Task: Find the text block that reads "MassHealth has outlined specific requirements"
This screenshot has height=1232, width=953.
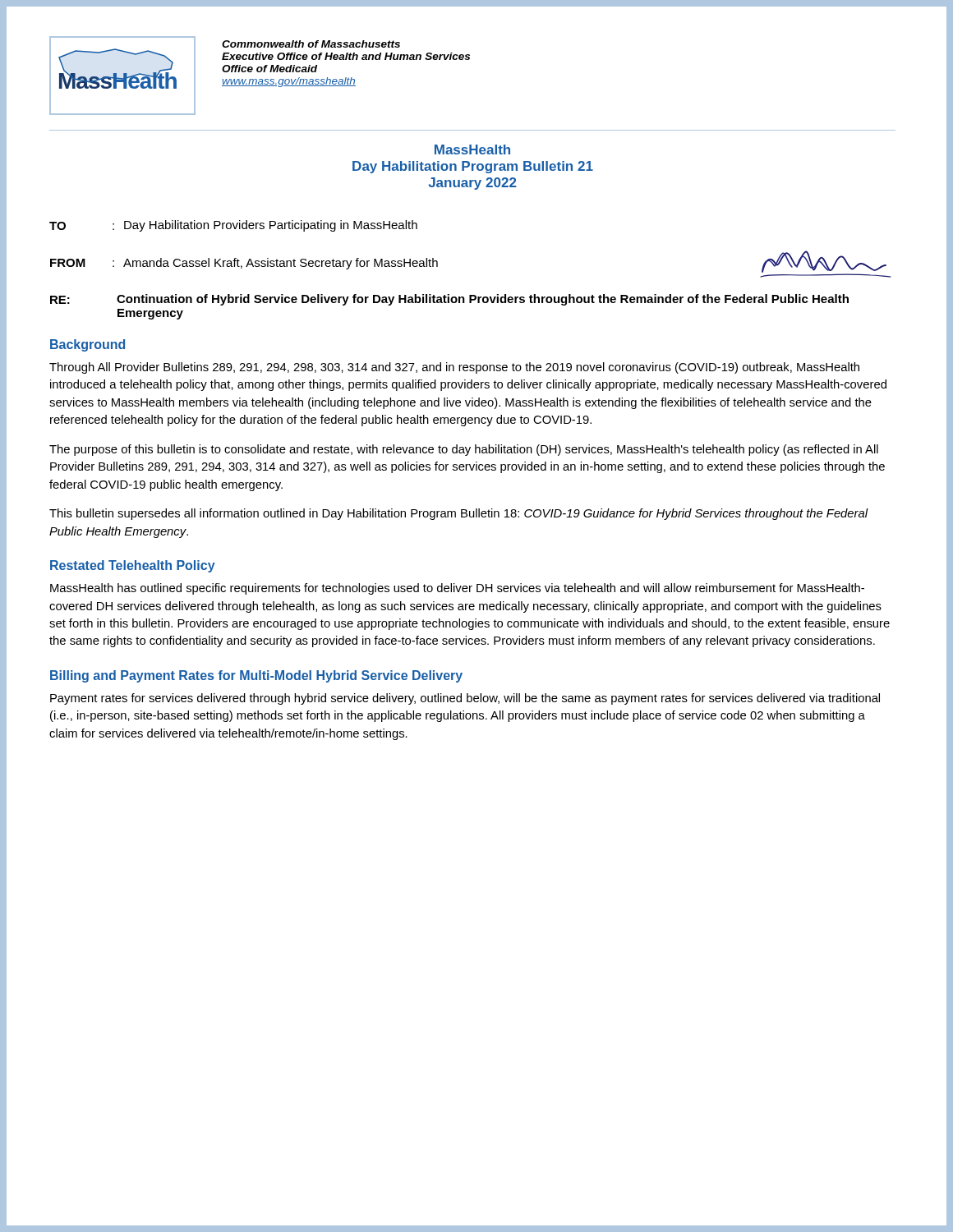Action: [470, 615]
